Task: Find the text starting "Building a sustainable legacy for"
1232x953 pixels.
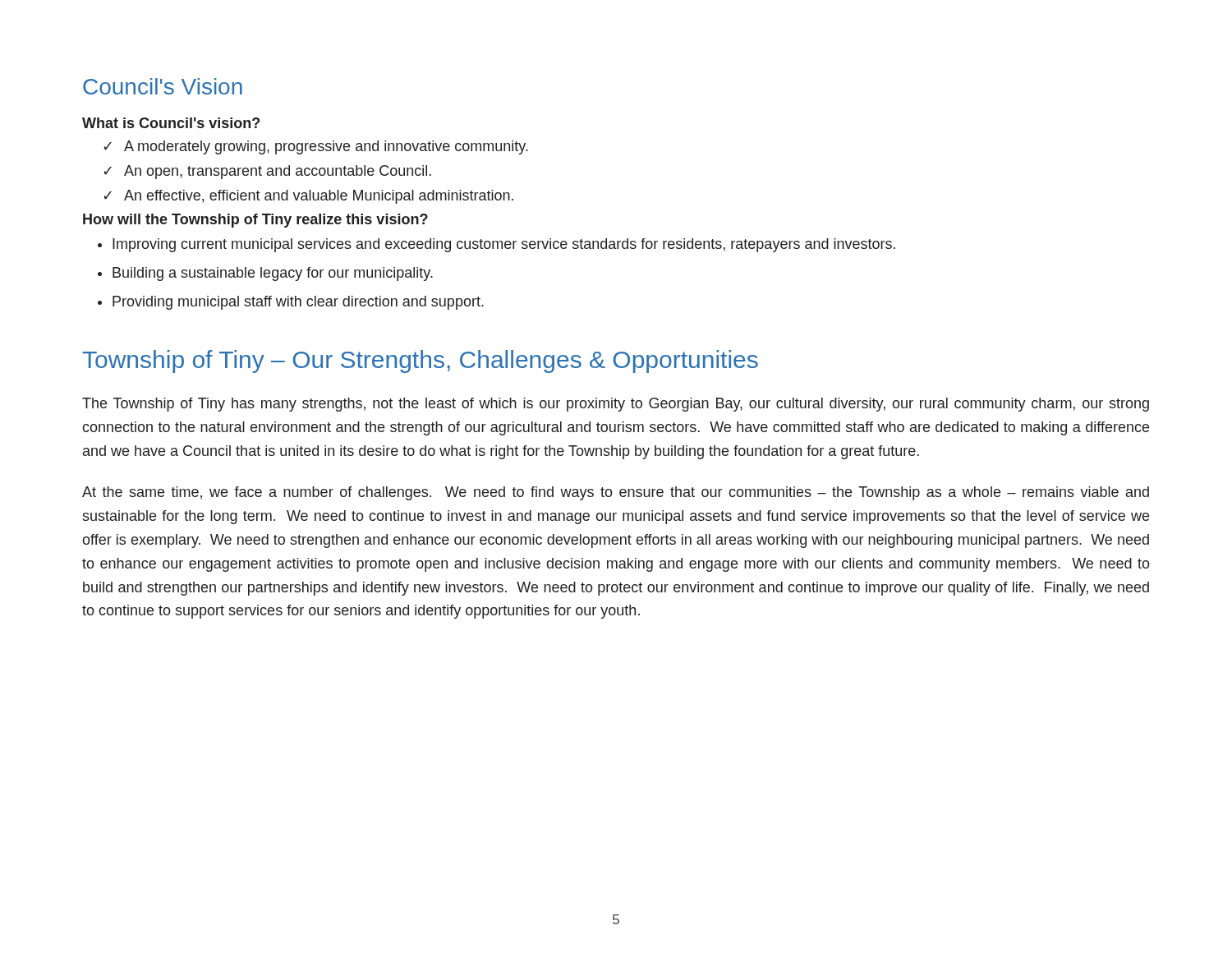Action: pyautogui.click(x=273, y=274)
